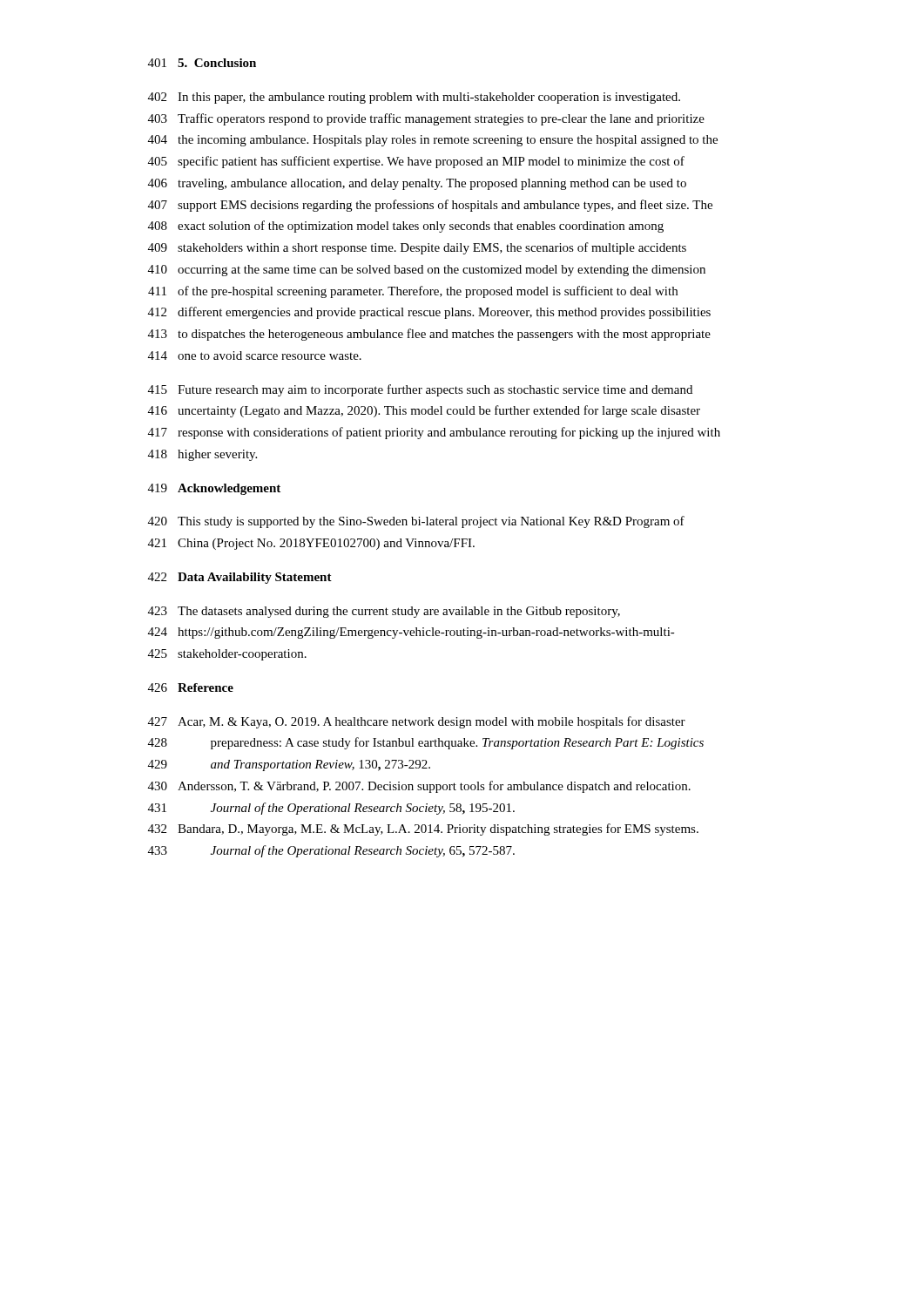
Task: Locate the block of text that opens with "In this paper, the ambulance"
Action: tap(429, 97)
